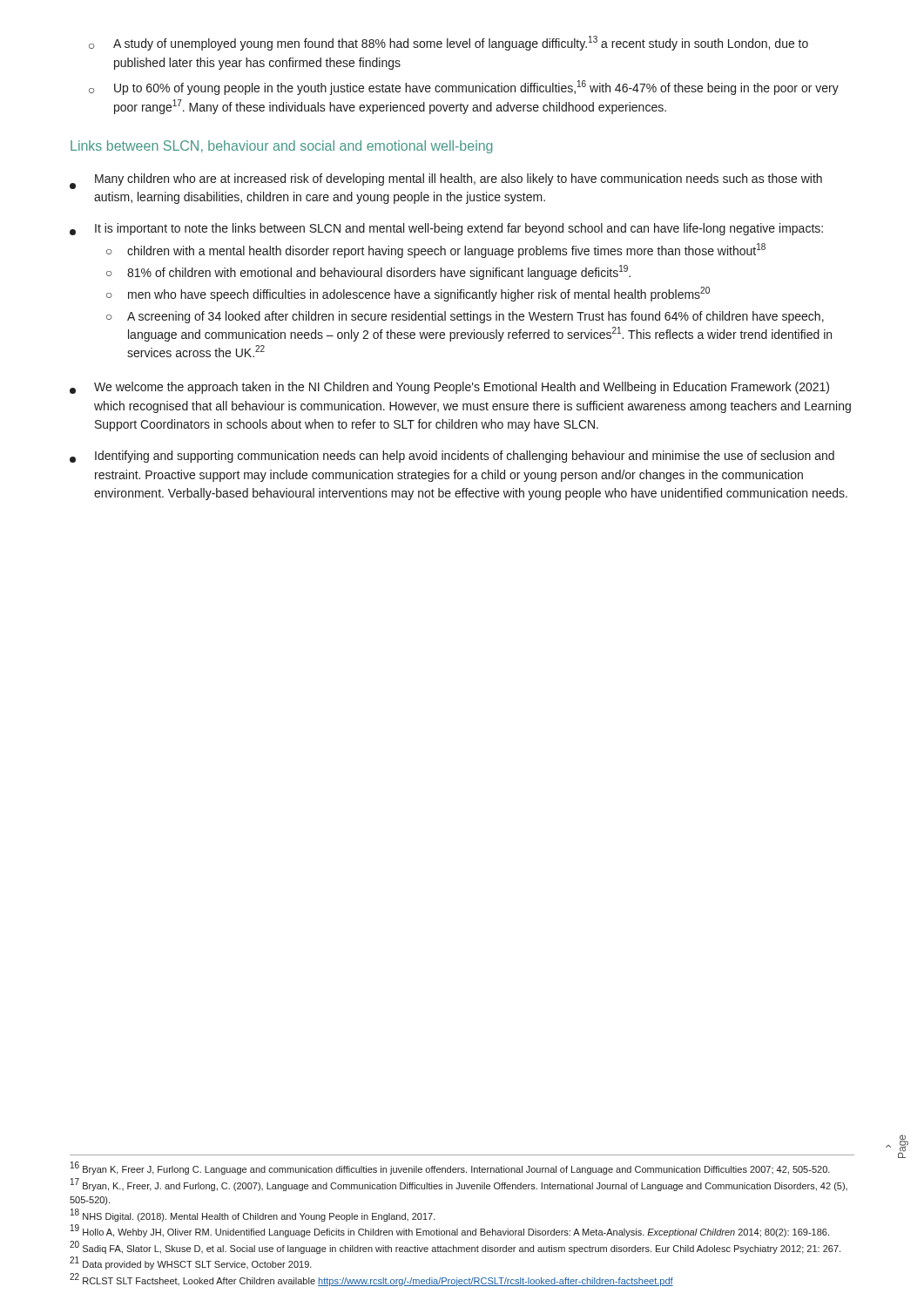Locate the list item that reads "It is important to note the links between"

(x=462, y=293)
